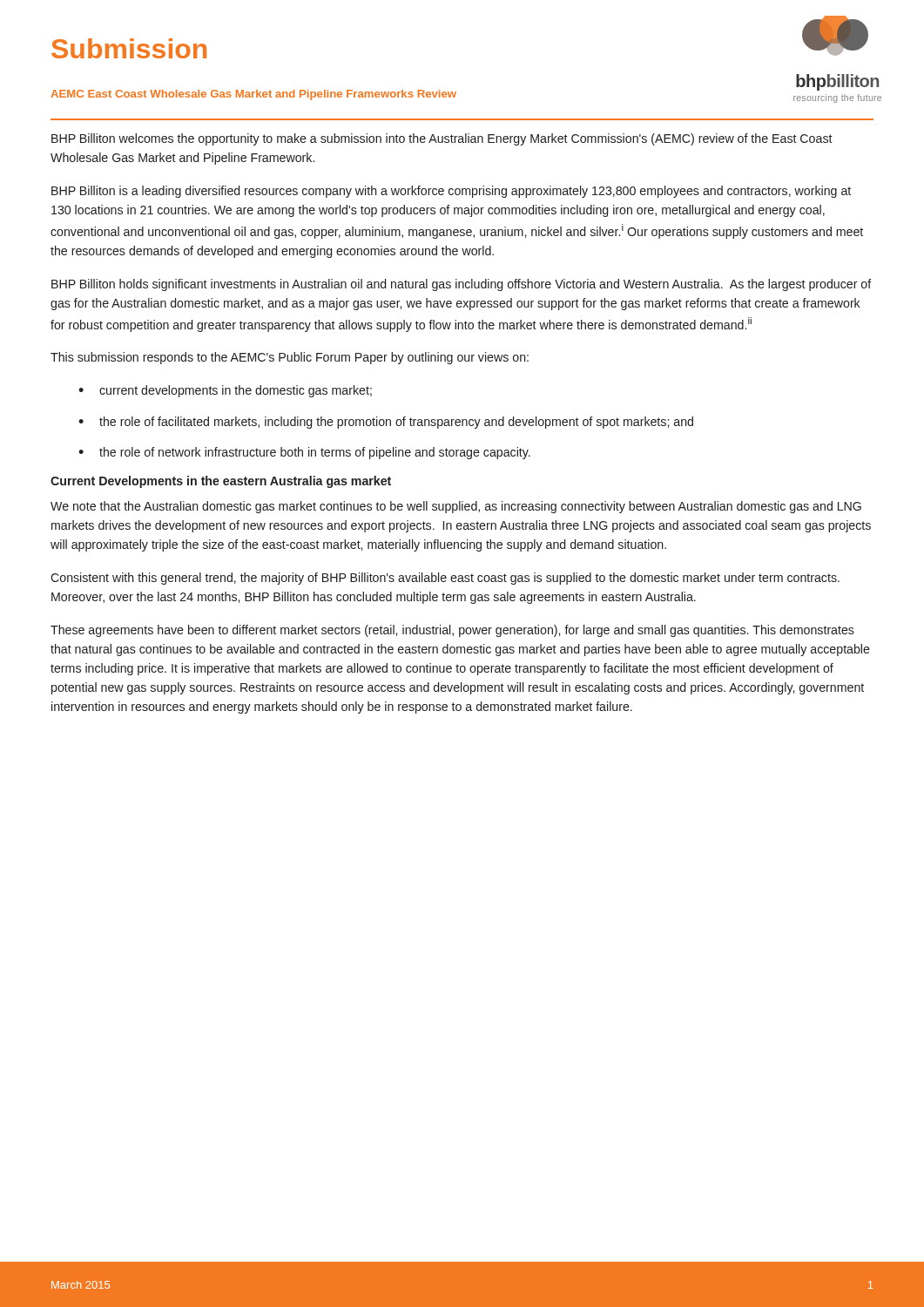Select the passage starting "BHP Billiton is a leading diversified resources company"
Viewport: 924px width, 1307px height.
pos(457,221)
